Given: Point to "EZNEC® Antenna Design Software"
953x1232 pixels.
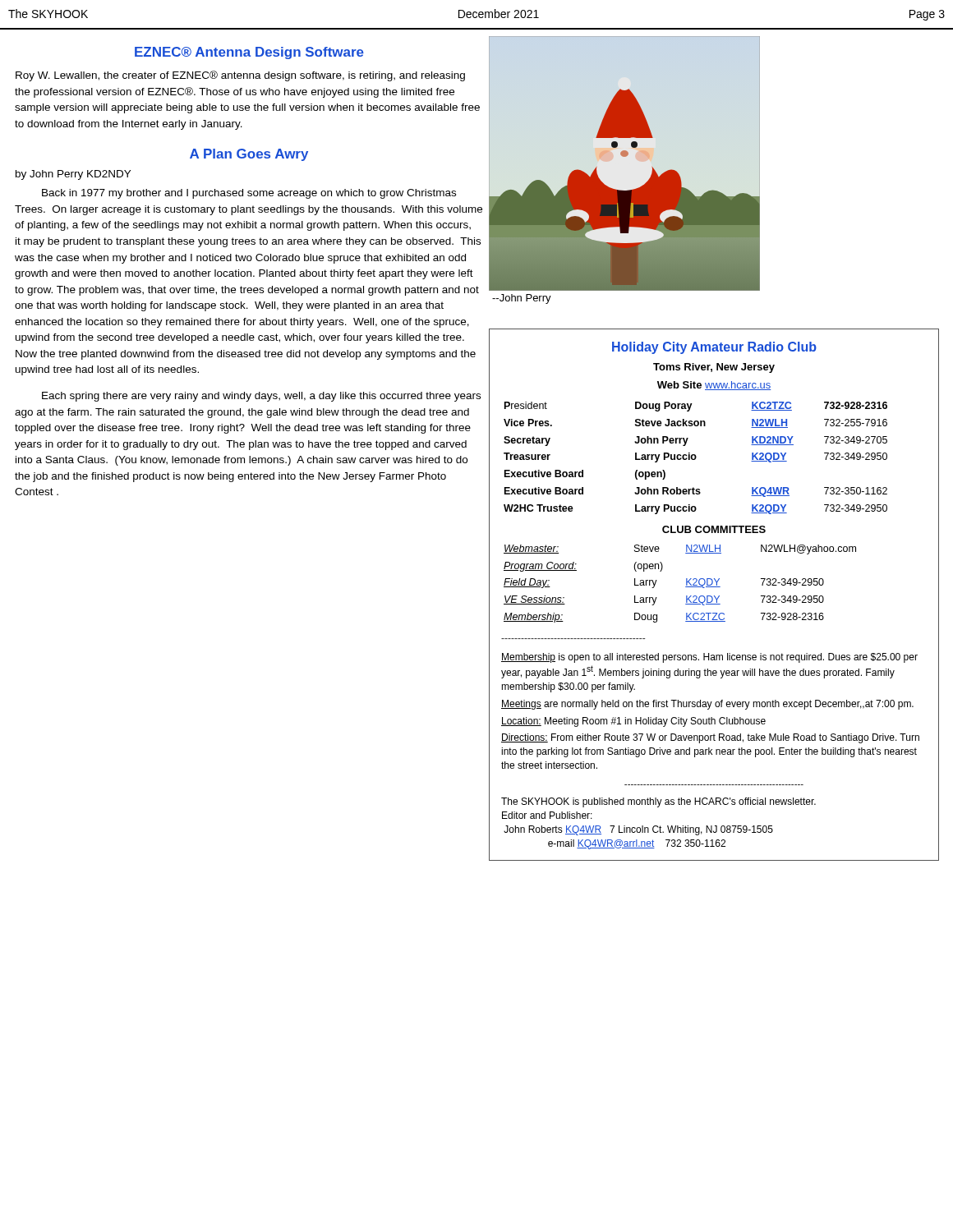Looking at the screenshot, I should (x=249, y=52).
